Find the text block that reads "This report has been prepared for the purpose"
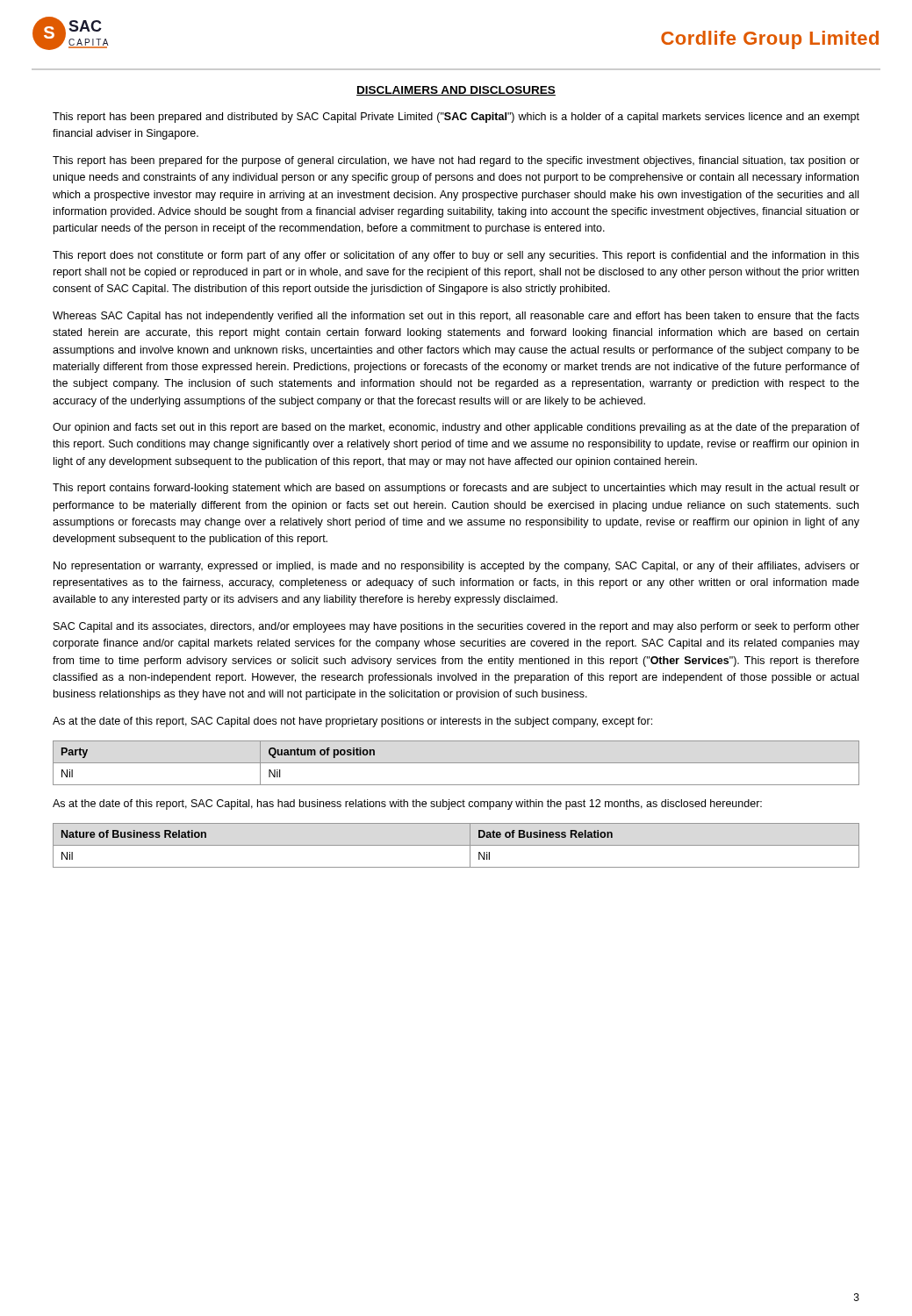The width and height of the screenshot is (912, 1316). tap(456, 194)
